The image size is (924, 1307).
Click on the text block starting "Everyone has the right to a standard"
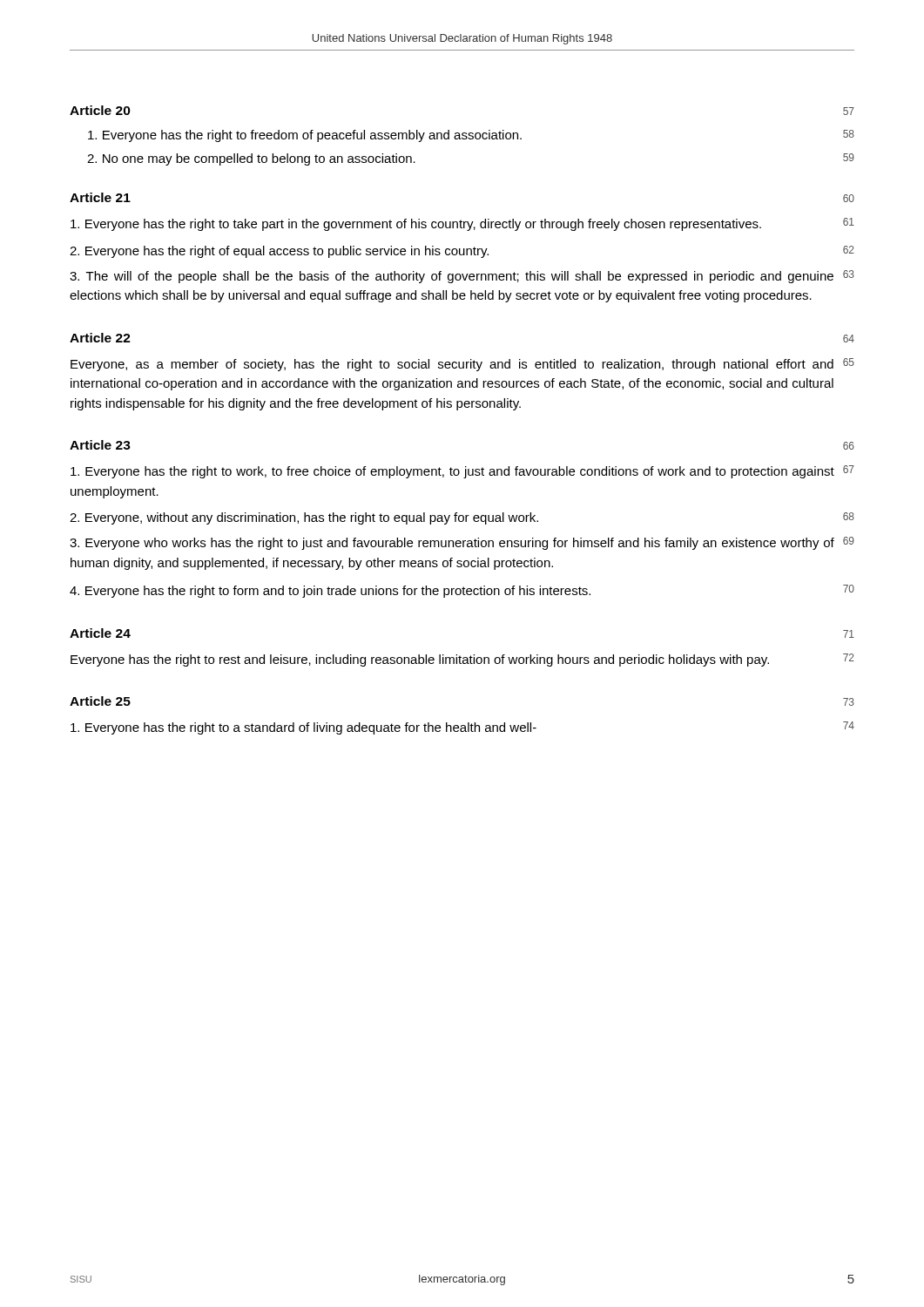click(x=462, y=728)
